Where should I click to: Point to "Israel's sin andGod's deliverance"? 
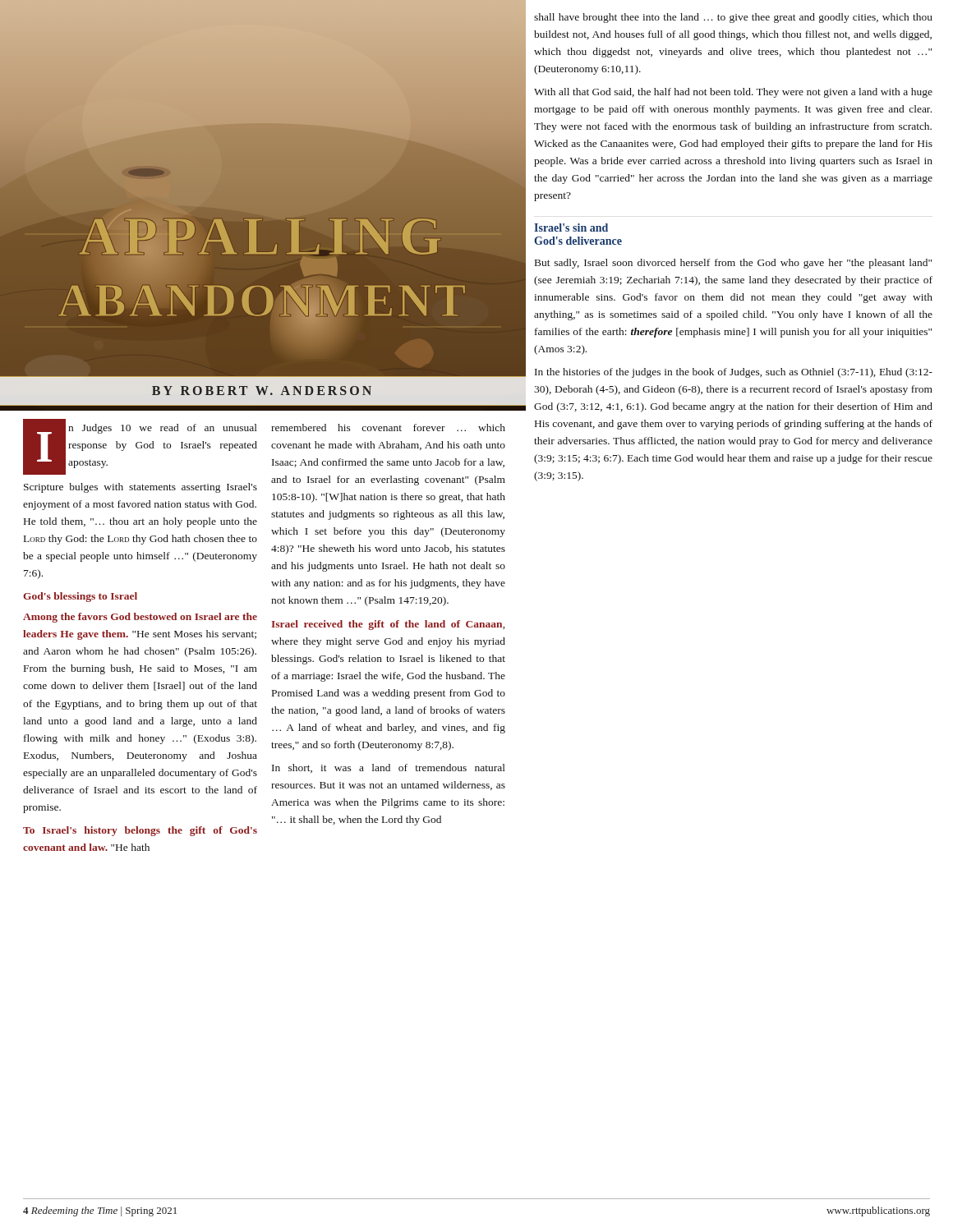tap(578, 234)
